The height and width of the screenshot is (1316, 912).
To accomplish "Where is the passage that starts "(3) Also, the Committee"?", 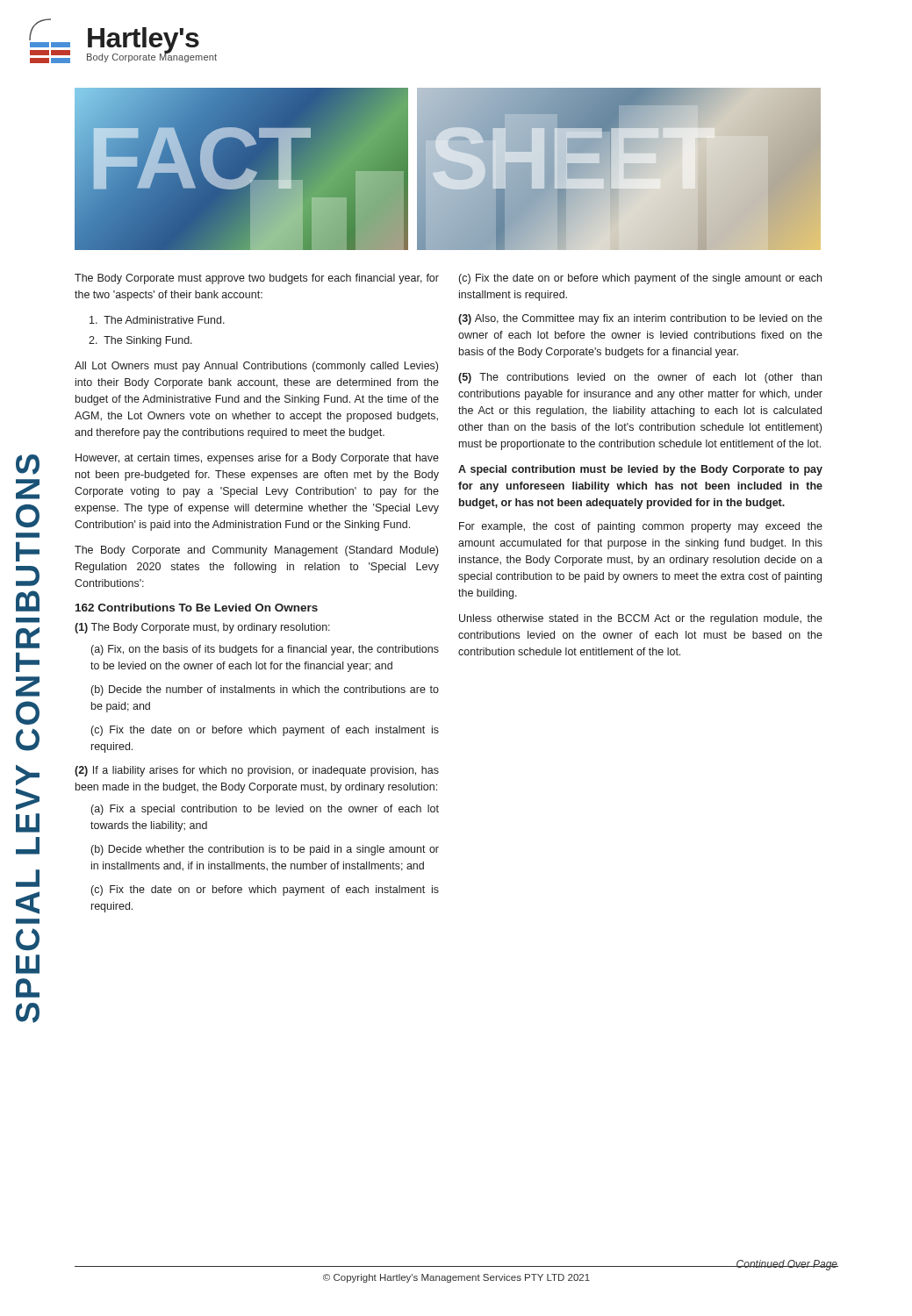I will click(640, 335).
